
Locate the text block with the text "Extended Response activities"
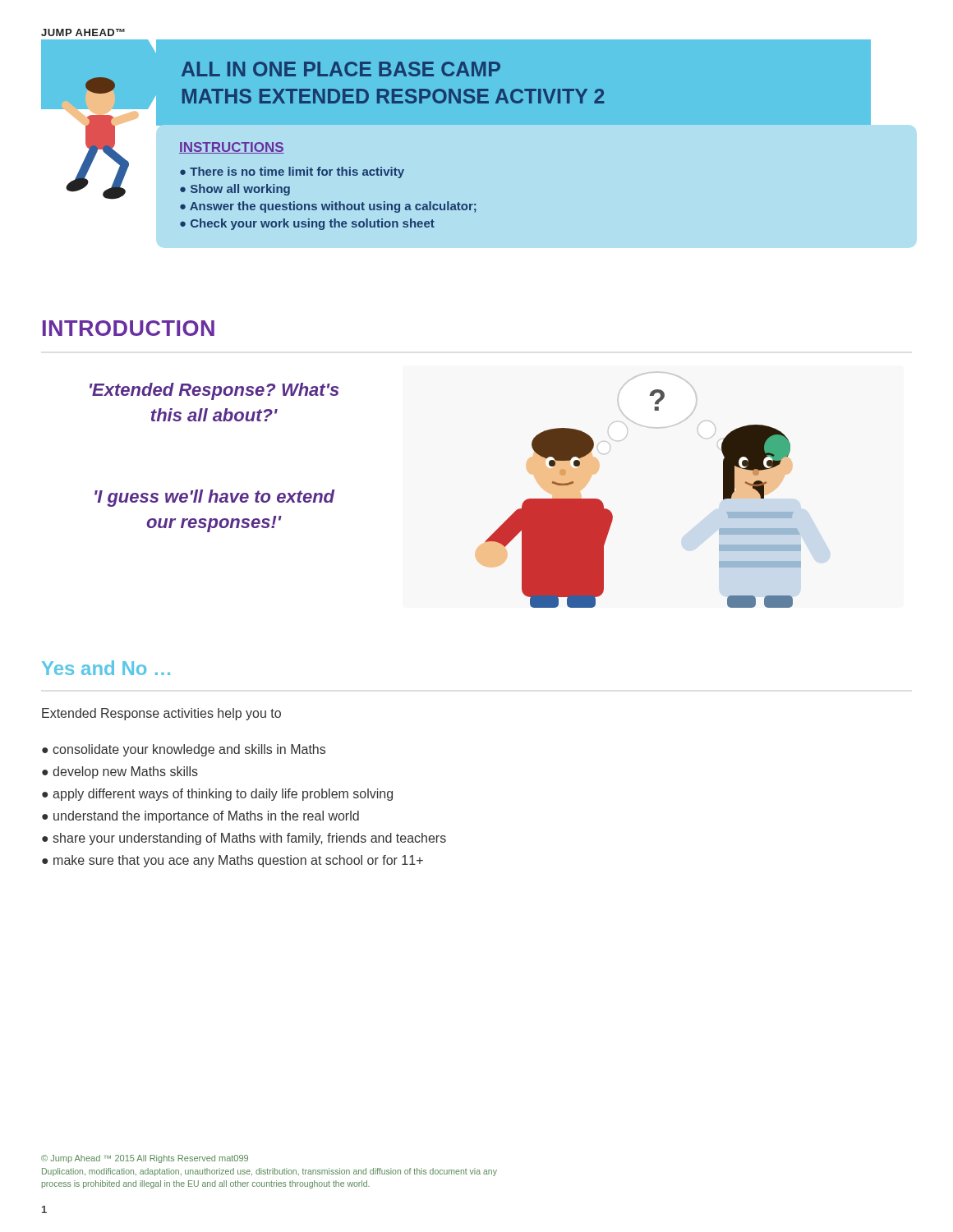pos(161,713)
